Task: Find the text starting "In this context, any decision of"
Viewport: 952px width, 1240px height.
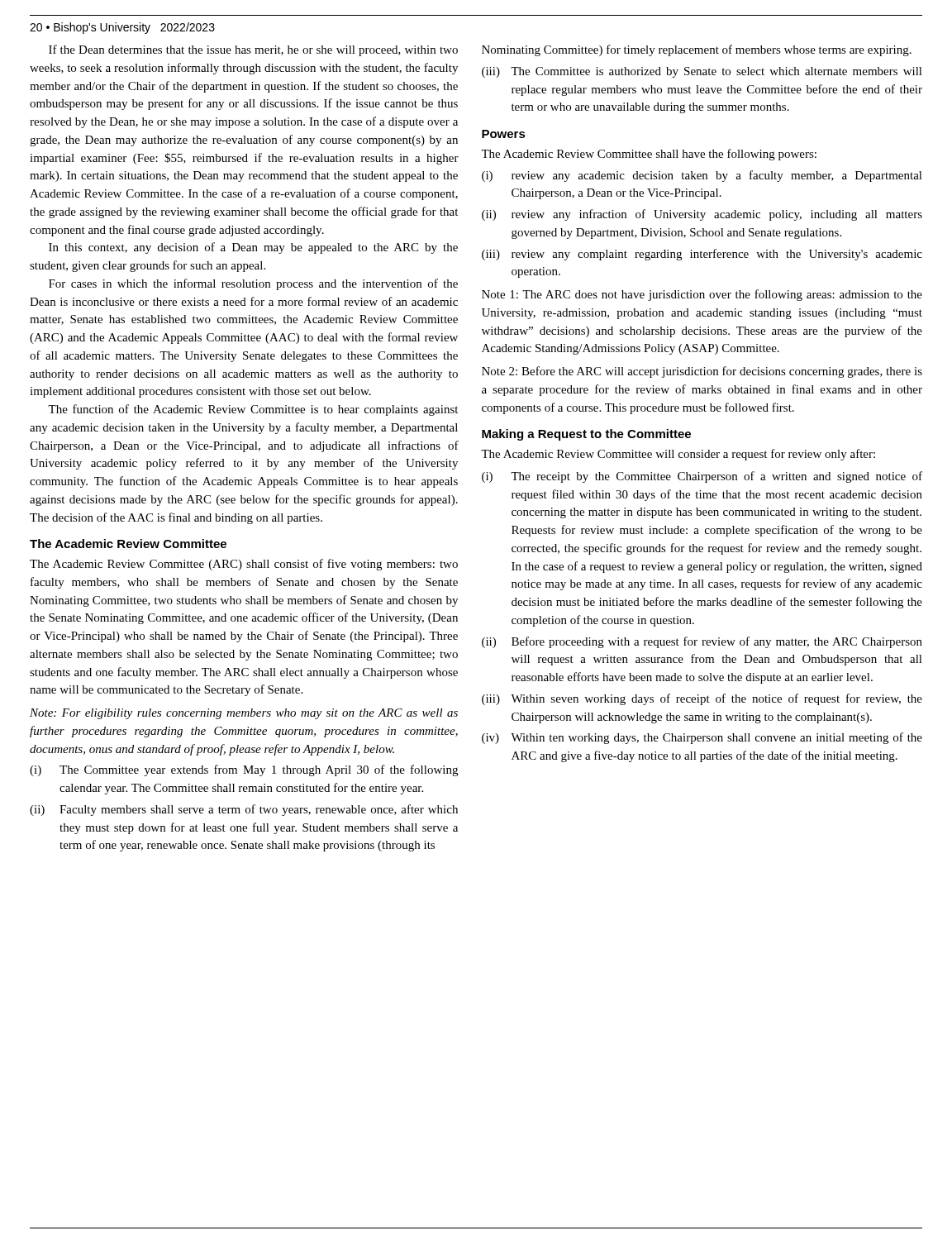Action: pos(244,257)
